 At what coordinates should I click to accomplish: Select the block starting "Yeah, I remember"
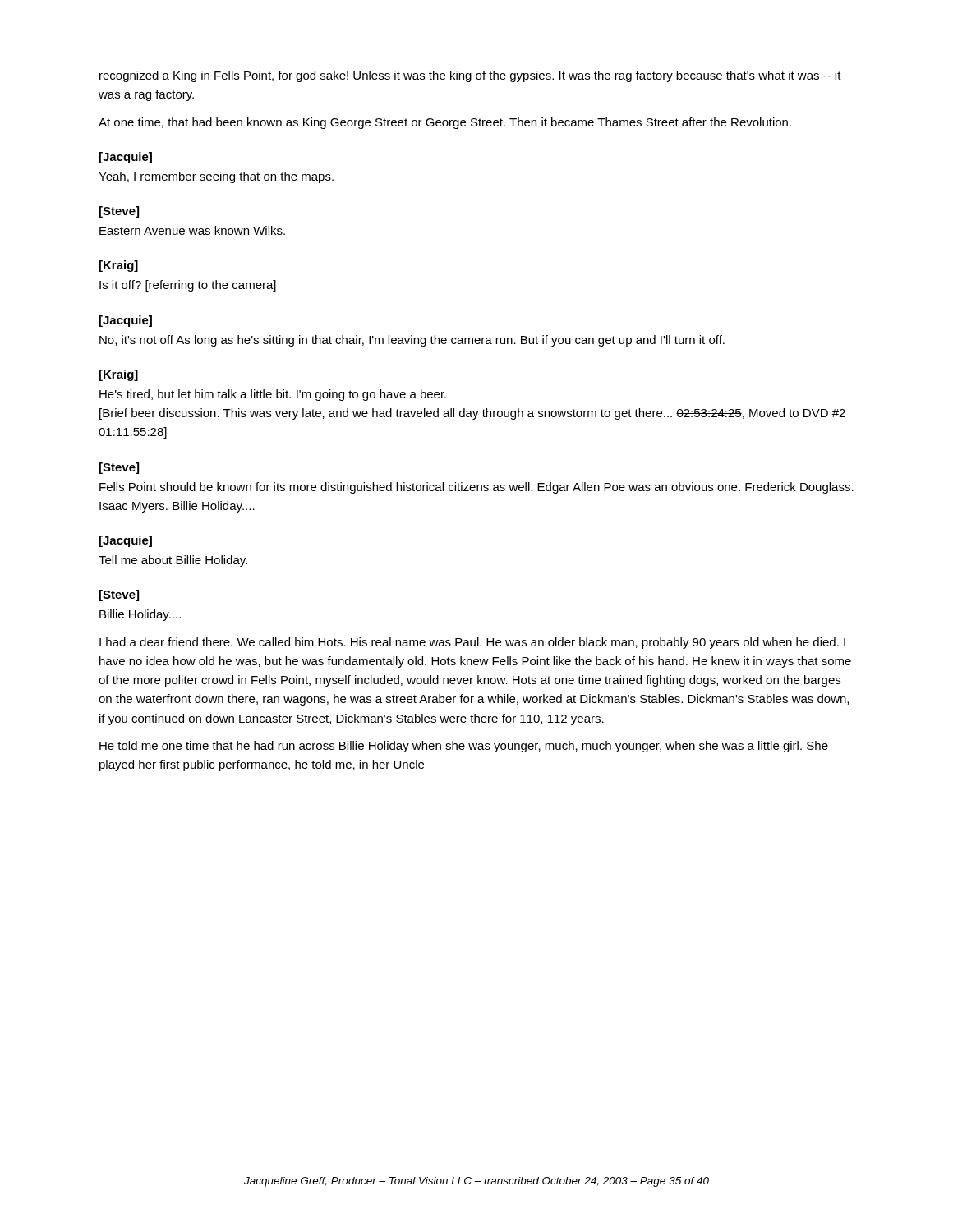tap(217, 176)
